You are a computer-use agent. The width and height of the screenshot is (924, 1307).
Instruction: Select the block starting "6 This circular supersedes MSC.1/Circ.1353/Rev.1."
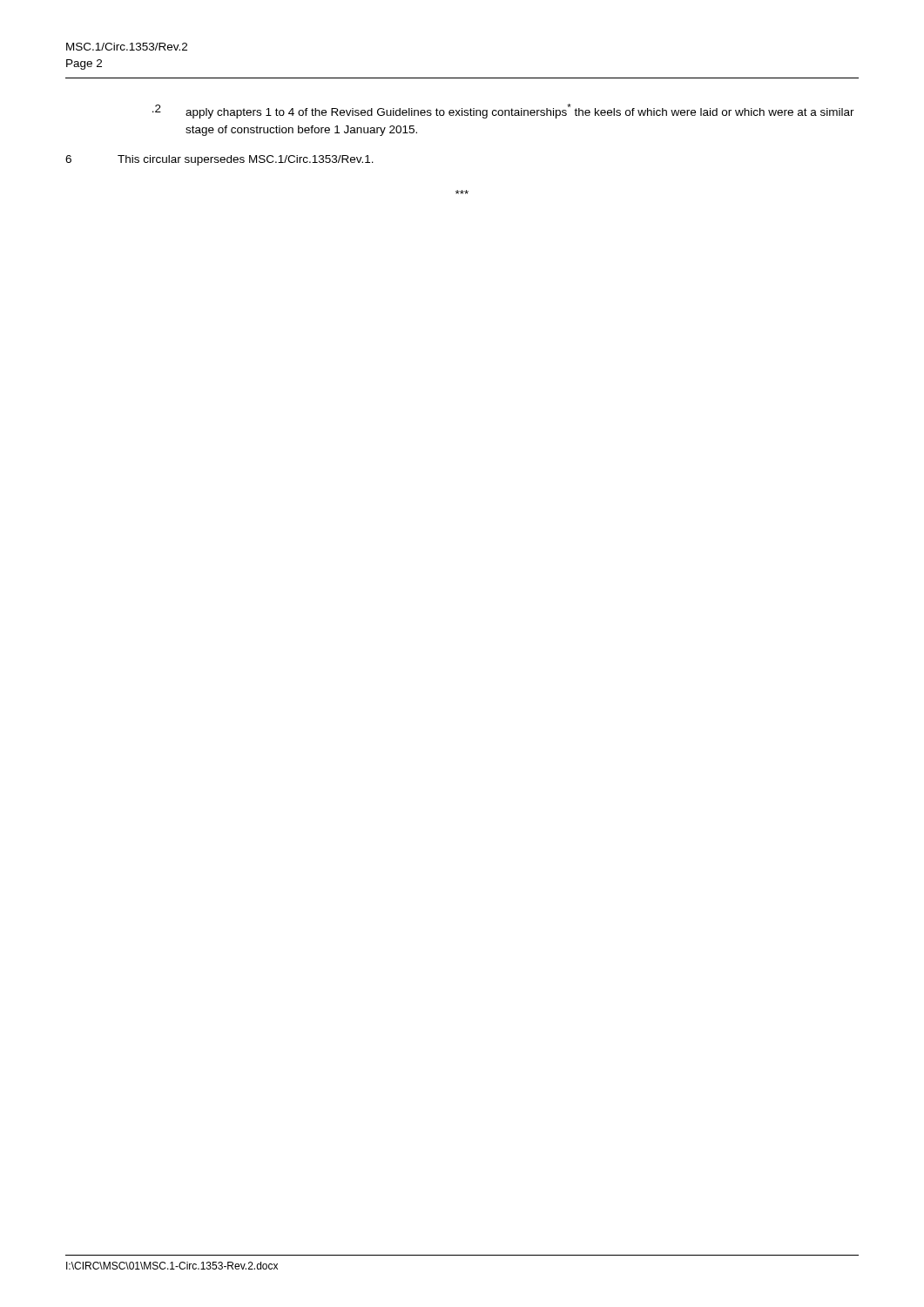click(219, 160)
